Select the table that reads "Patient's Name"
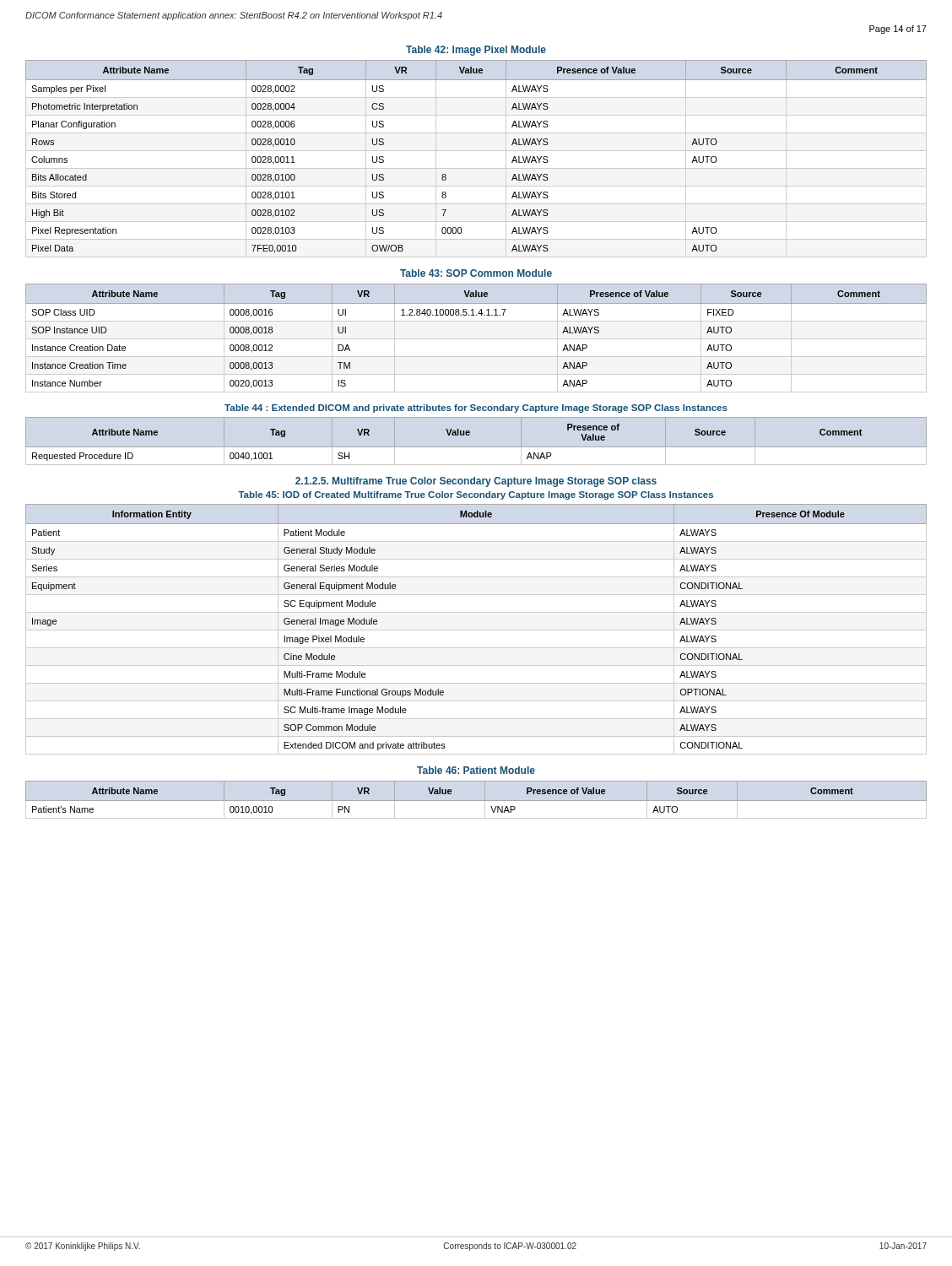952x1266 pixels. click(x=476, y=800)
